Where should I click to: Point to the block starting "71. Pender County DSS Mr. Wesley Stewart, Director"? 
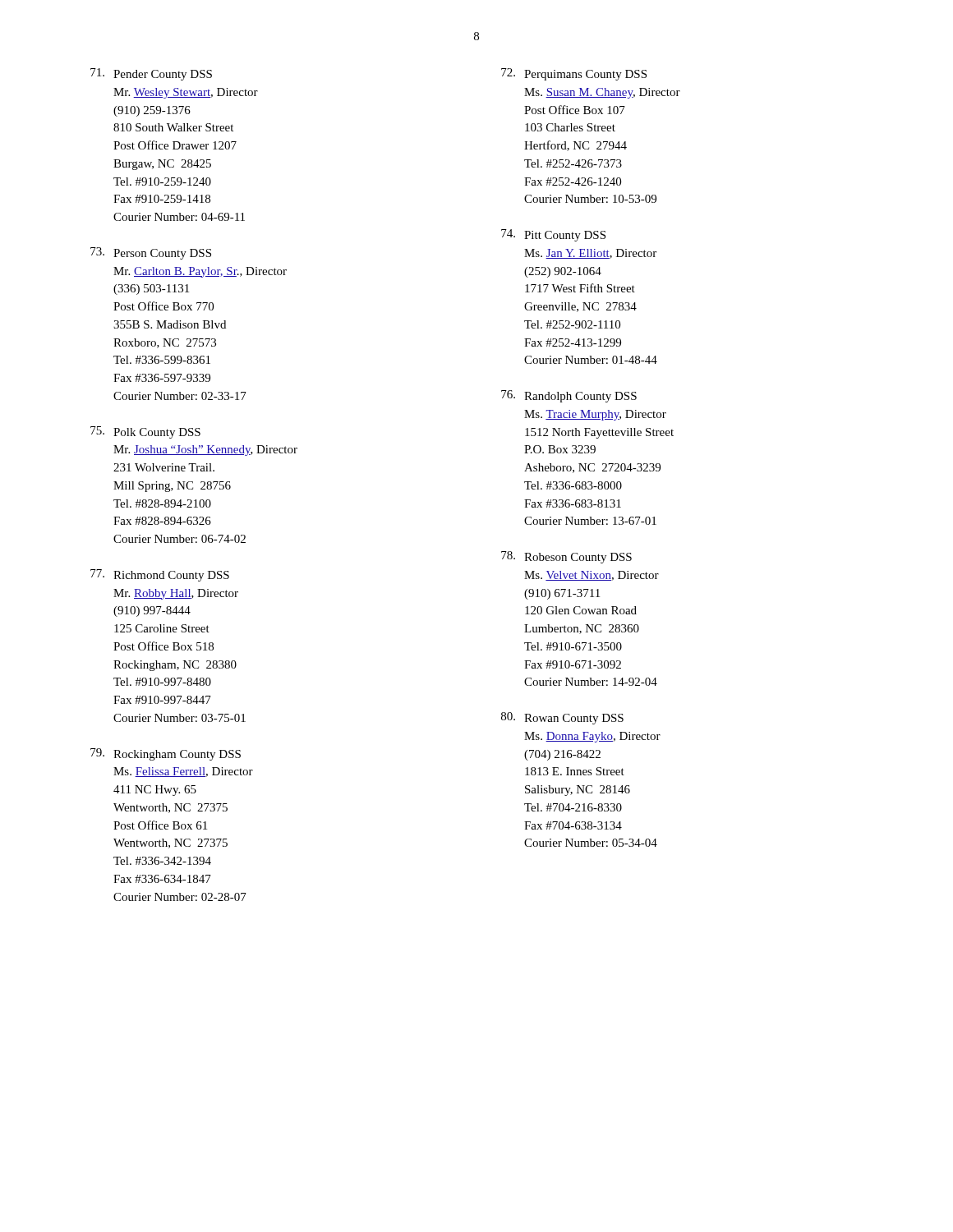point(151,74)
